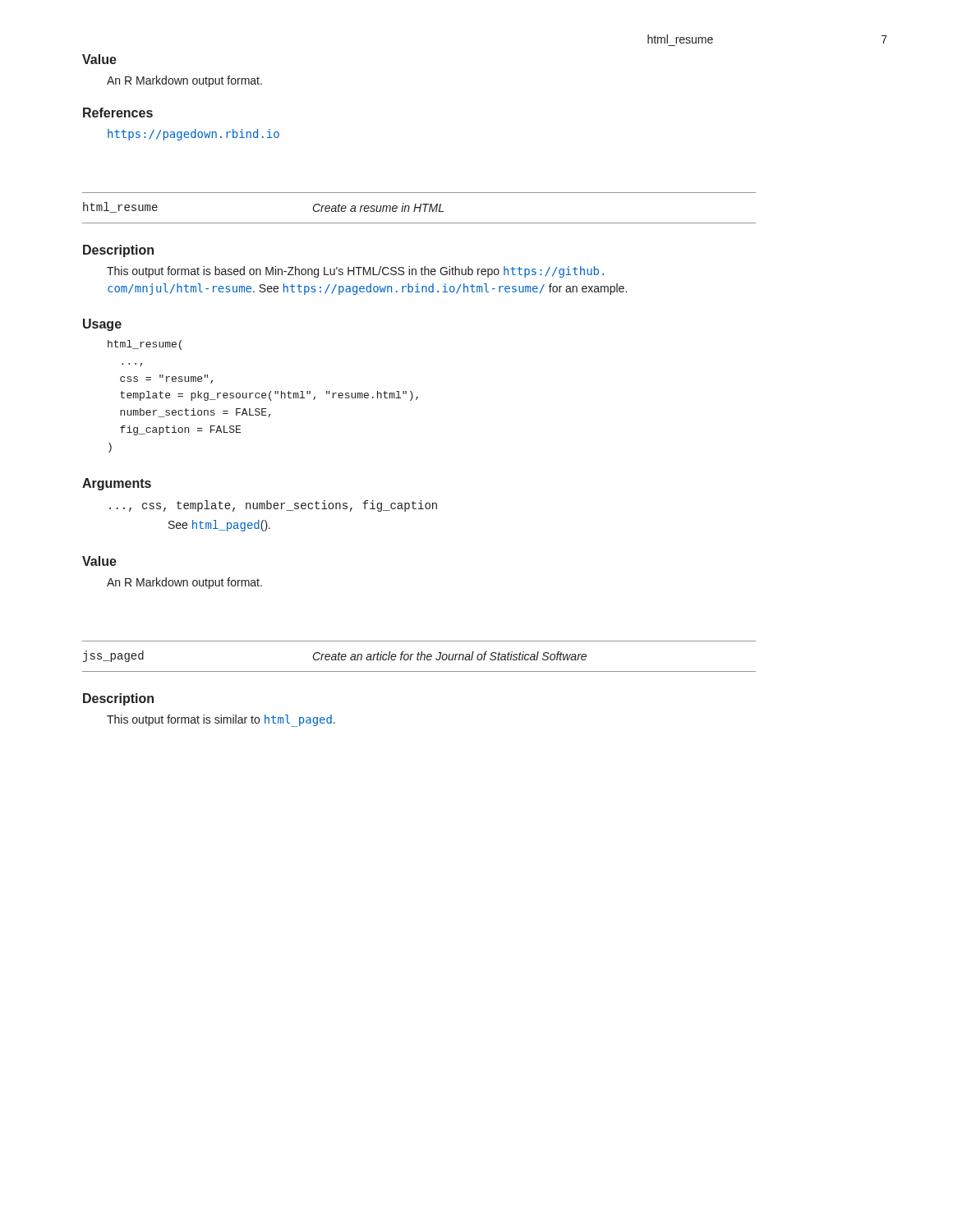Navigate to the block starting "jss_paged Create an article for the Journal"

(419, 656)
